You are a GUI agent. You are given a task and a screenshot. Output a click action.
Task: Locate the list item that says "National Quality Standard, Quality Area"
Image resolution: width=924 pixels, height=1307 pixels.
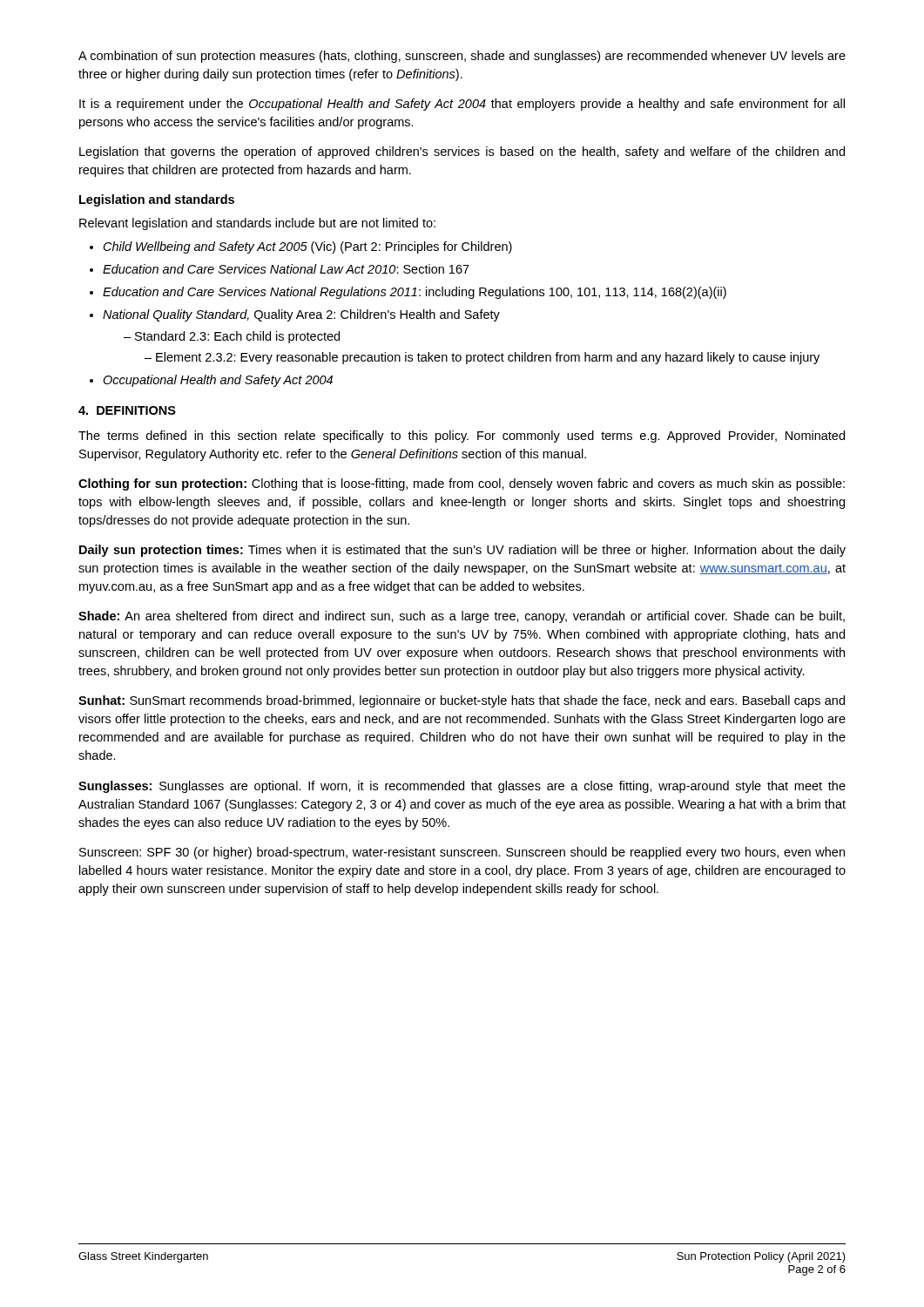(295, 315)
